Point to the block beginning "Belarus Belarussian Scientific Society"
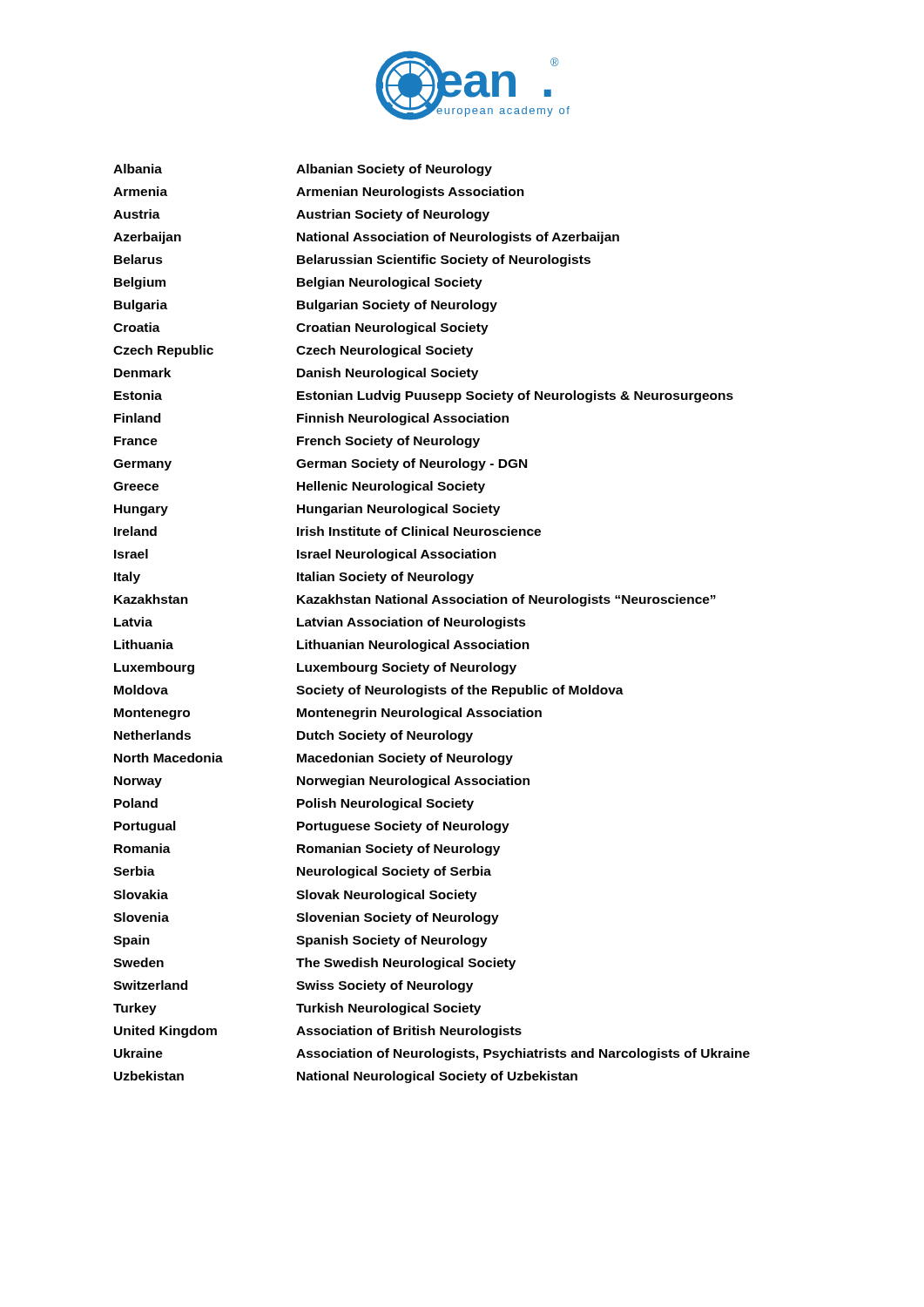The height and width of the screenshot is (1307, 924). pos(484,260)
